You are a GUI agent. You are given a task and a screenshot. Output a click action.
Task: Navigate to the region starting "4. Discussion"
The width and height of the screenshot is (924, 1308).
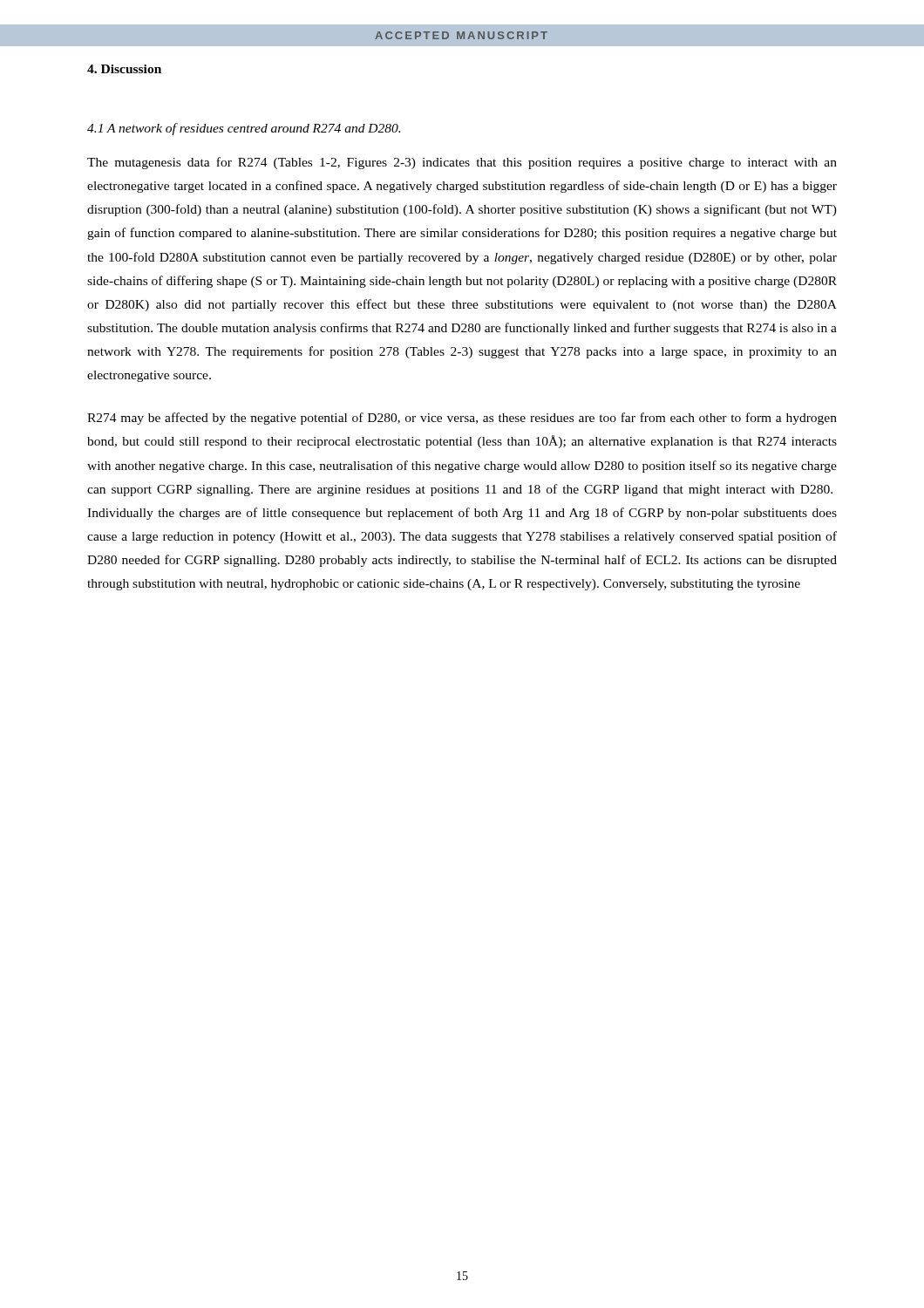coord(124,68)
